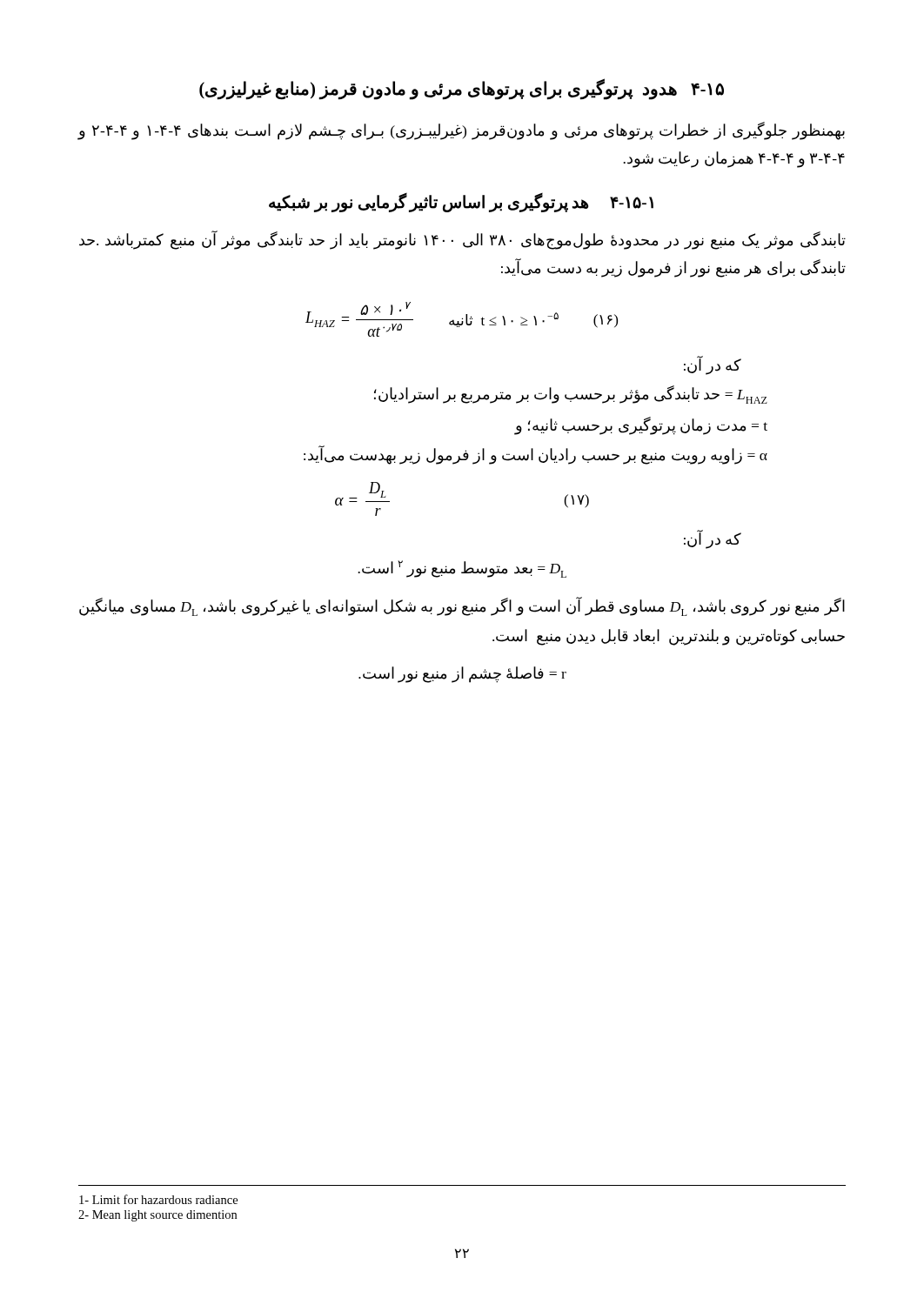Find the list item that reads "t = مدت زمان پرتوگیری برحسب ثانیه؛ و"
Screen dimensions: 1305x924
pos(641,425)
